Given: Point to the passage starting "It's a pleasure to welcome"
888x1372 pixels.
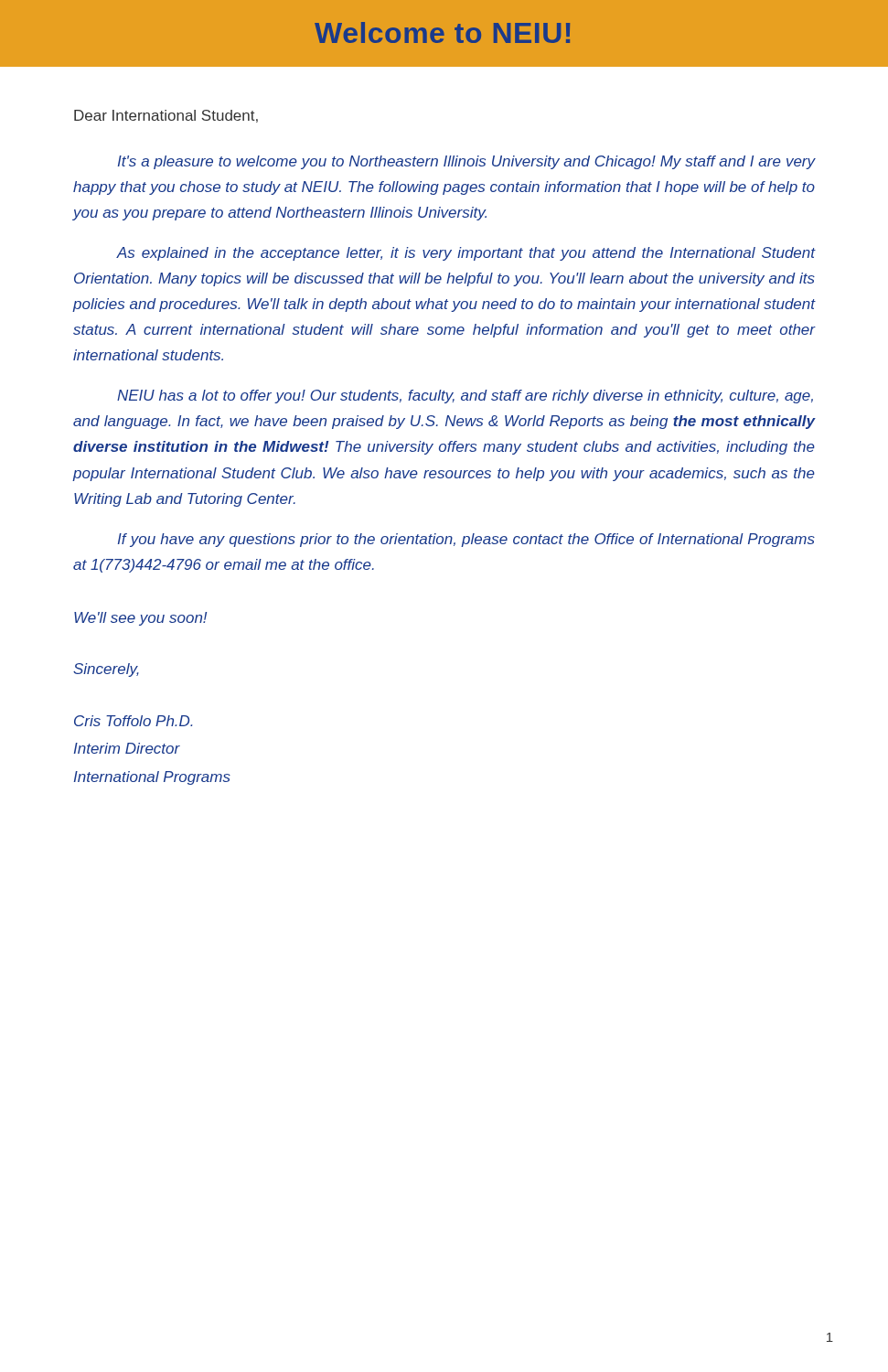Looking at the screenshot, I should [444, 187].
